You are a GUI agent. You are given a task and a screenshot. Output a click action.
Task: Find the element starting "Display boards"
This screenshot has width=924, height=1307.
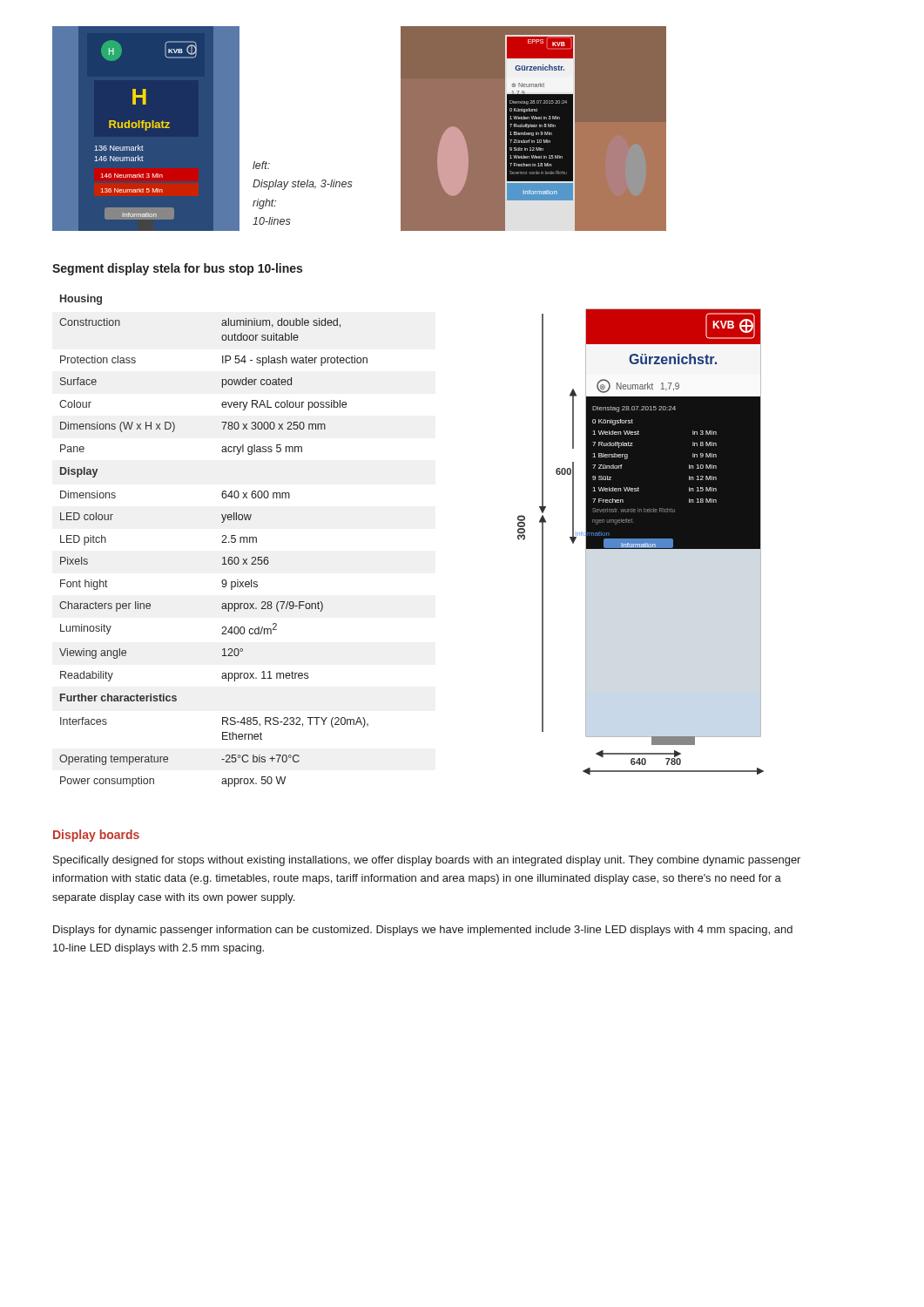[96, 834]
